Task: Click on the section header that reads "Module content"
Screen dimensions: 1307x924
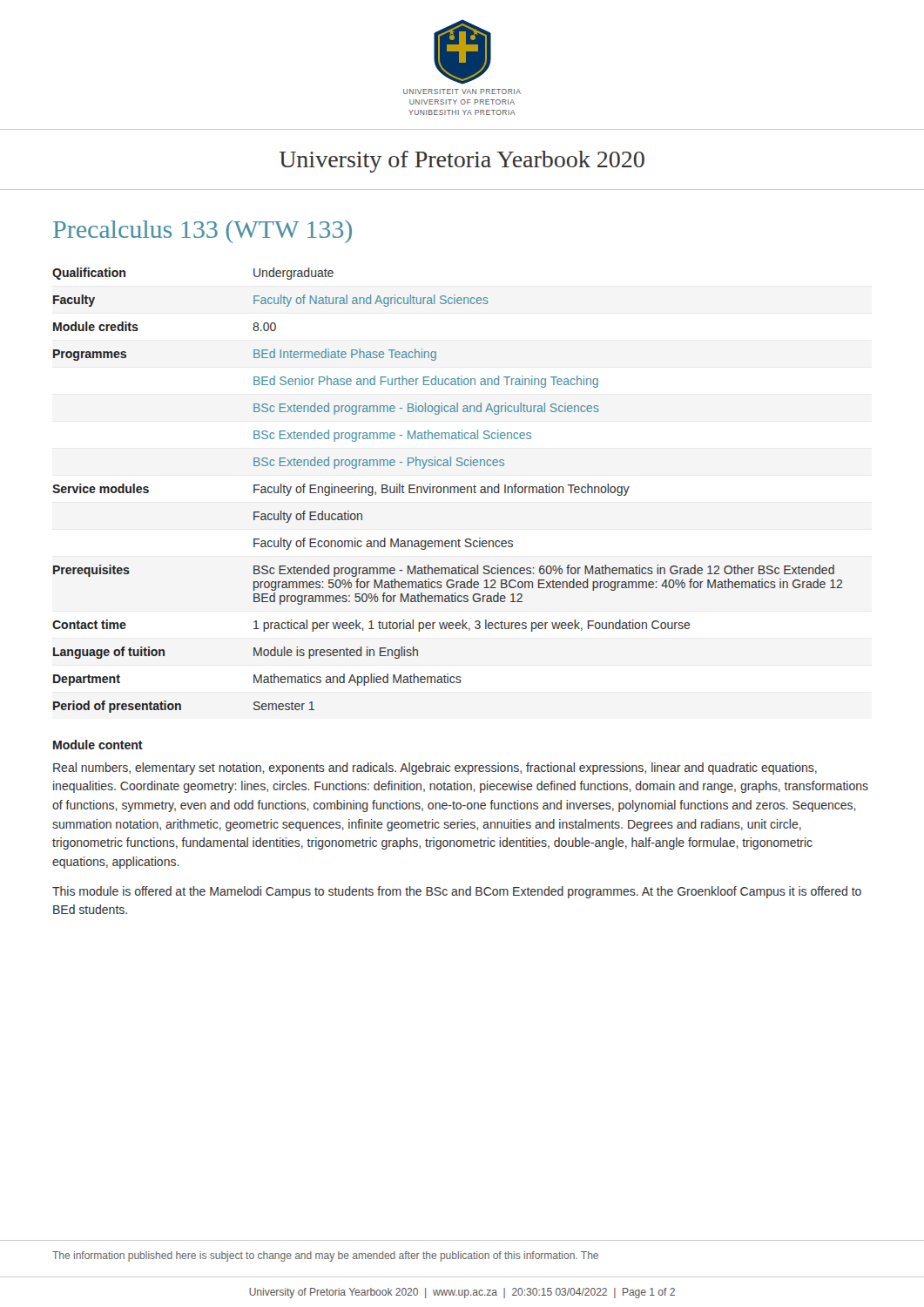Action: click(97, 745)
